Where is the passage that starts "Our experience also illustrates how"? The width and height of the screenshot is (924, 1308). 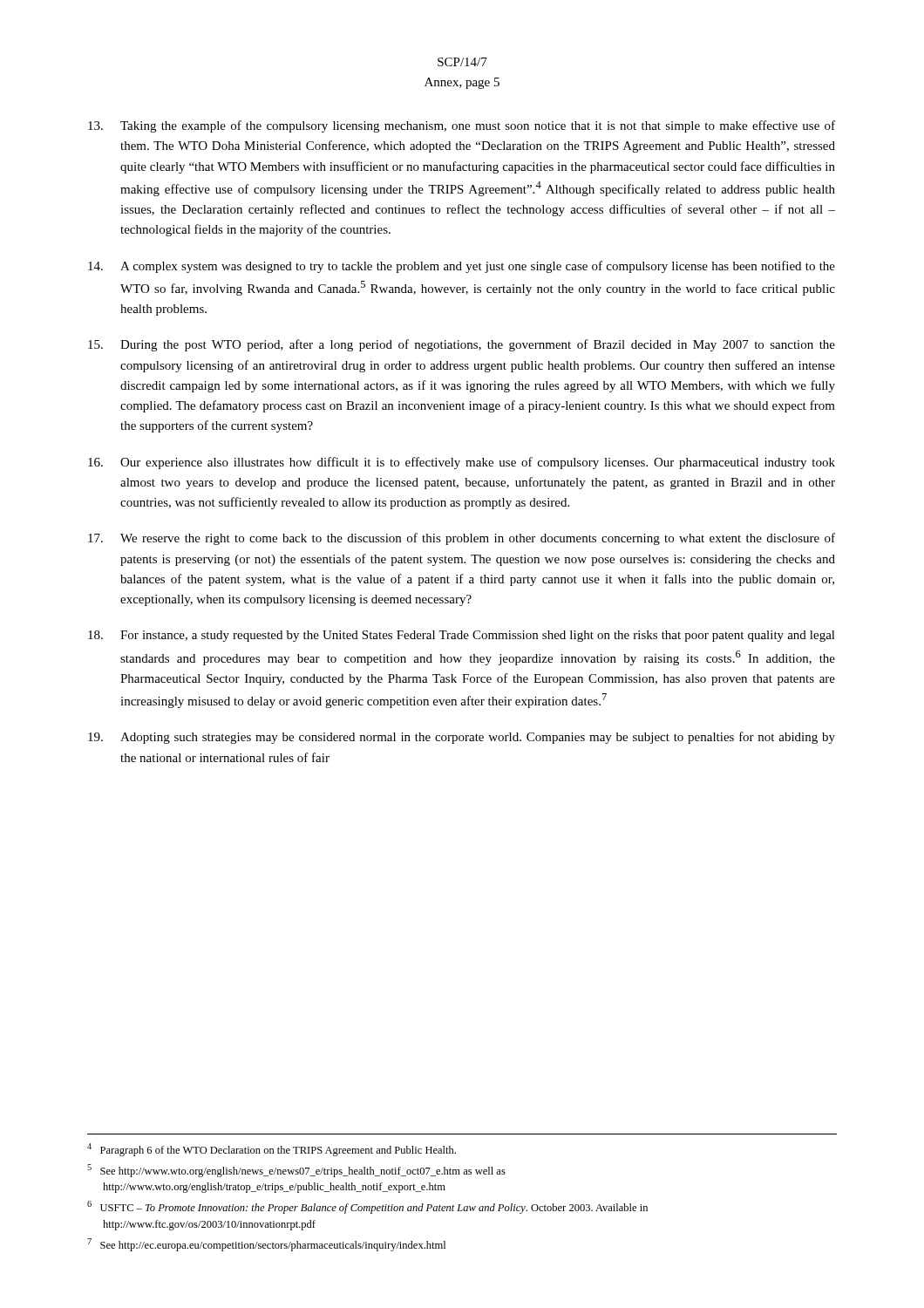coord(461,483)
